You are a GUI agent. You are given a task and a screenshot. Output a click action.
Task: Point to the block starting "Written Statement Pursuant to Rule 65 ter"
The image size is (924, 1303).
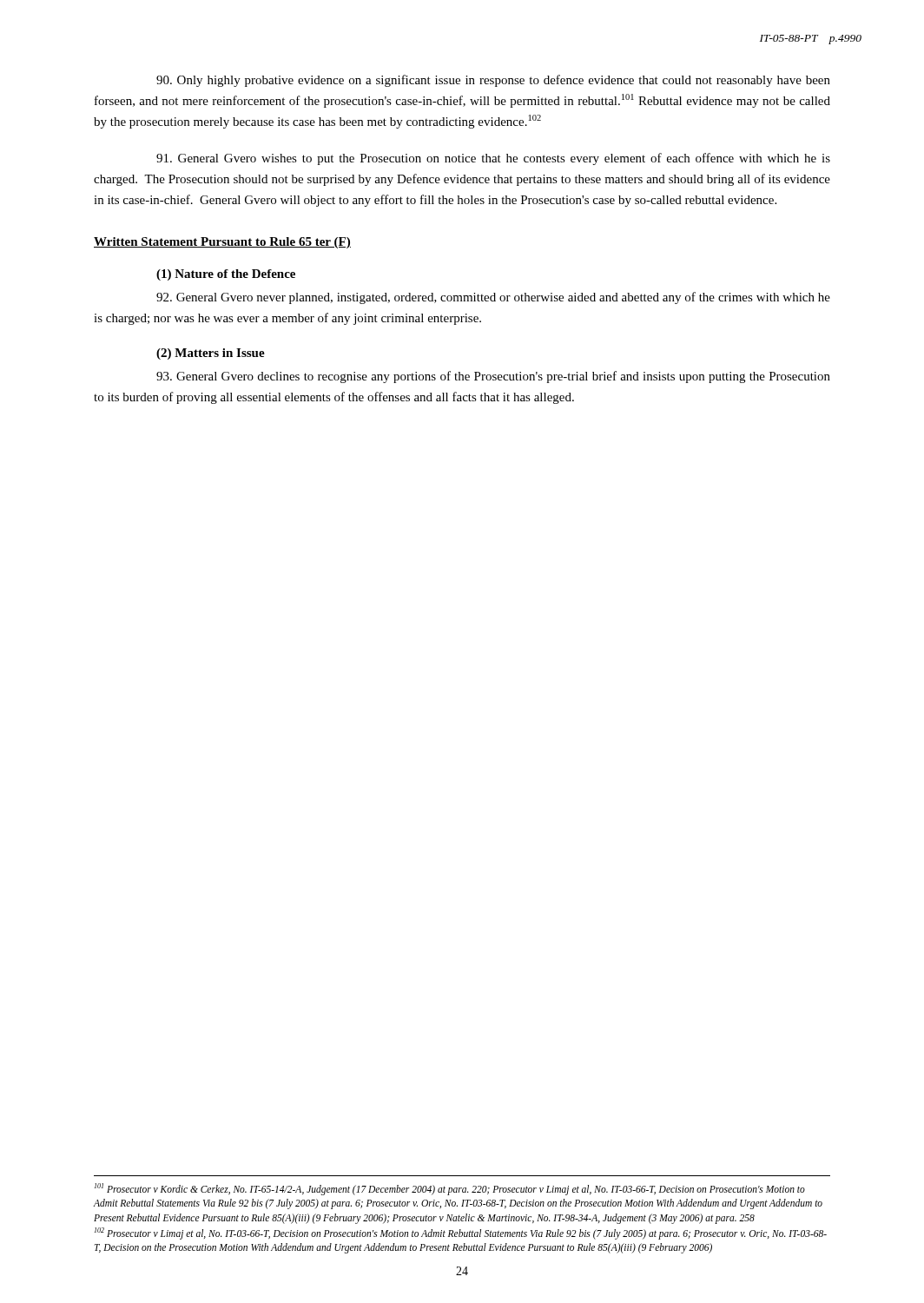coord(222,242)
